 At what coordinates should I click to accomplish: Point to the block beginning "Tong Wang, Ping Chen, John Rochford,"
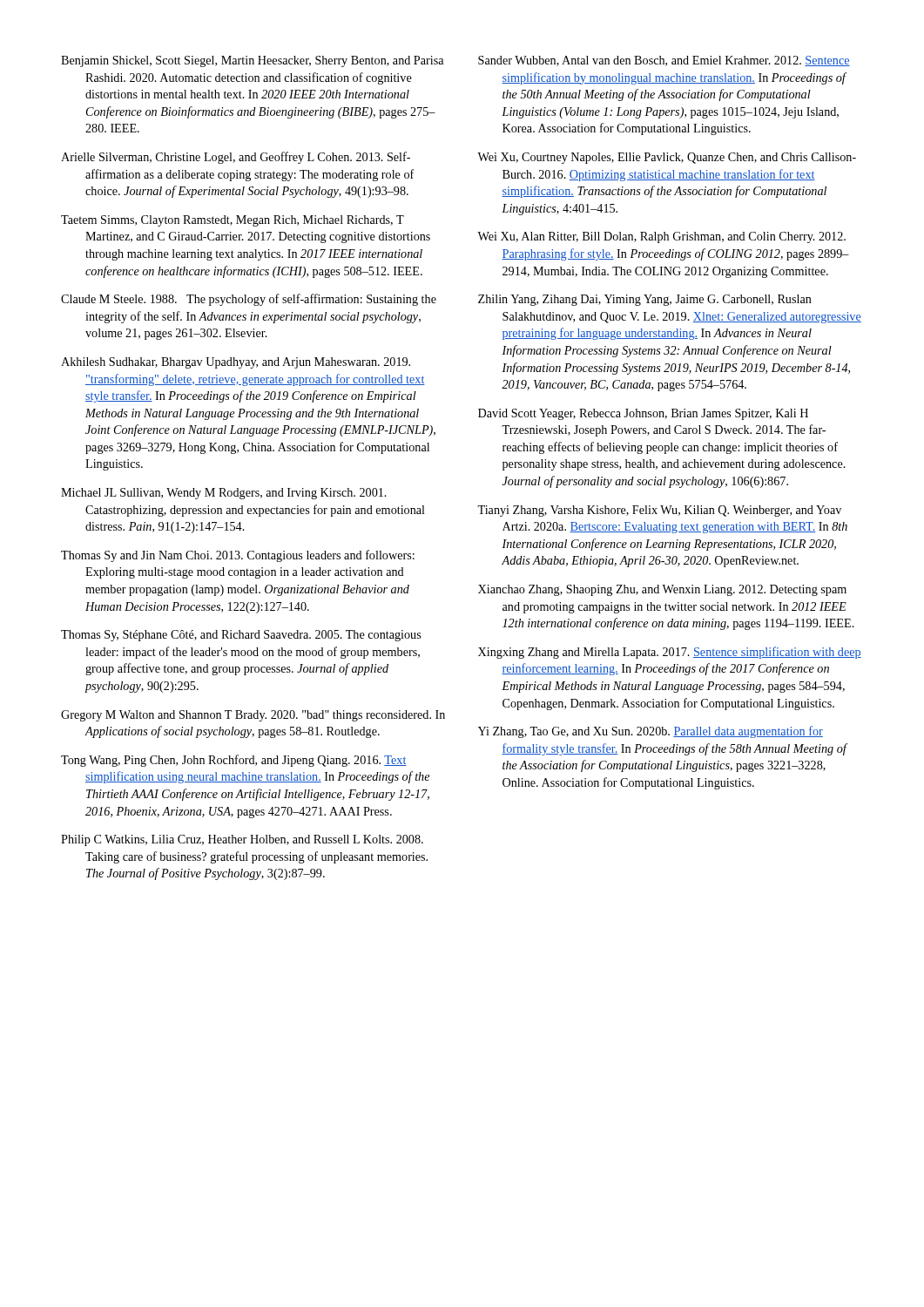(x=245, y=785)
